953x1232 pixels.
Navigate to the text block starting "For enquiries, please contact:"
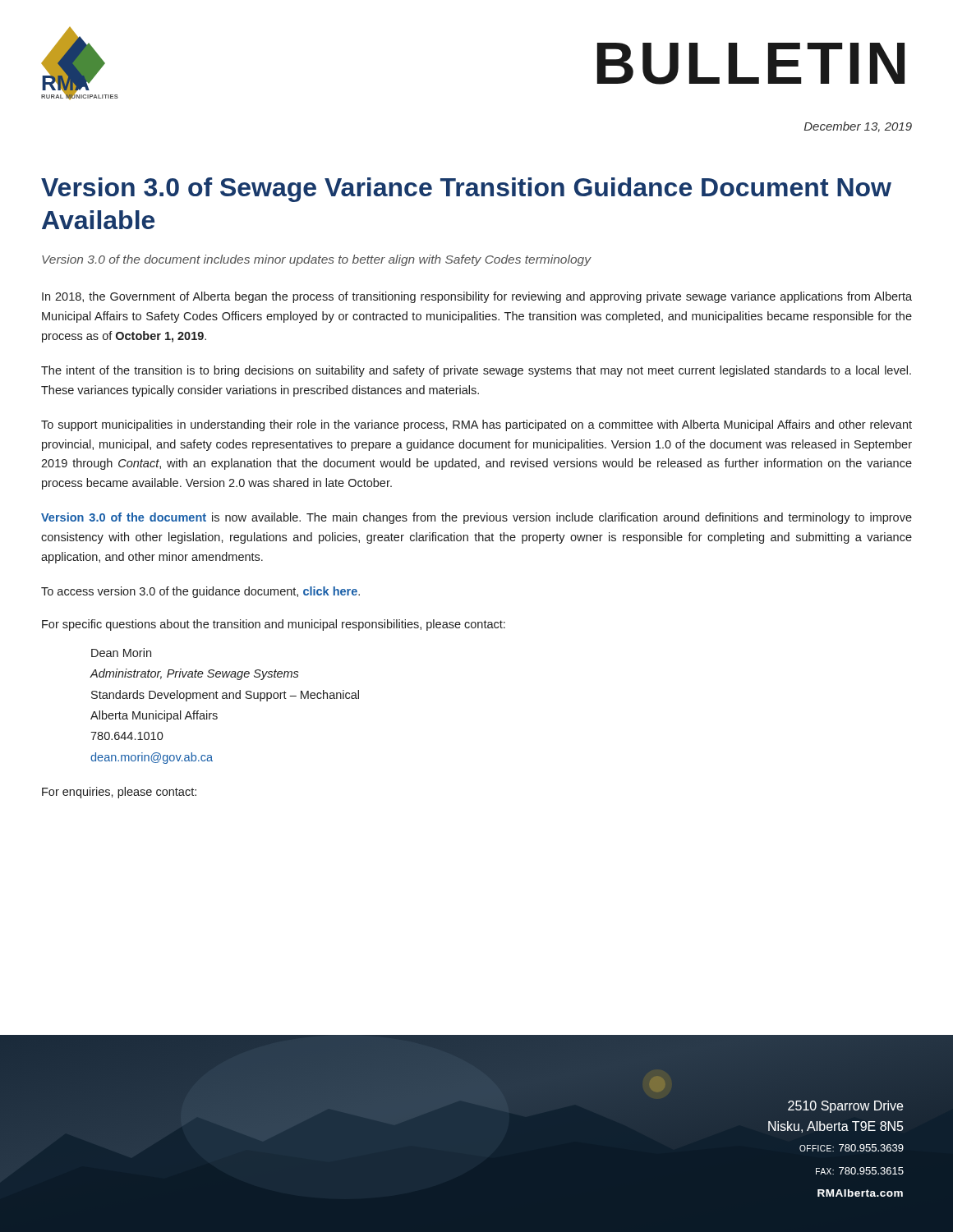coord(119,792)
